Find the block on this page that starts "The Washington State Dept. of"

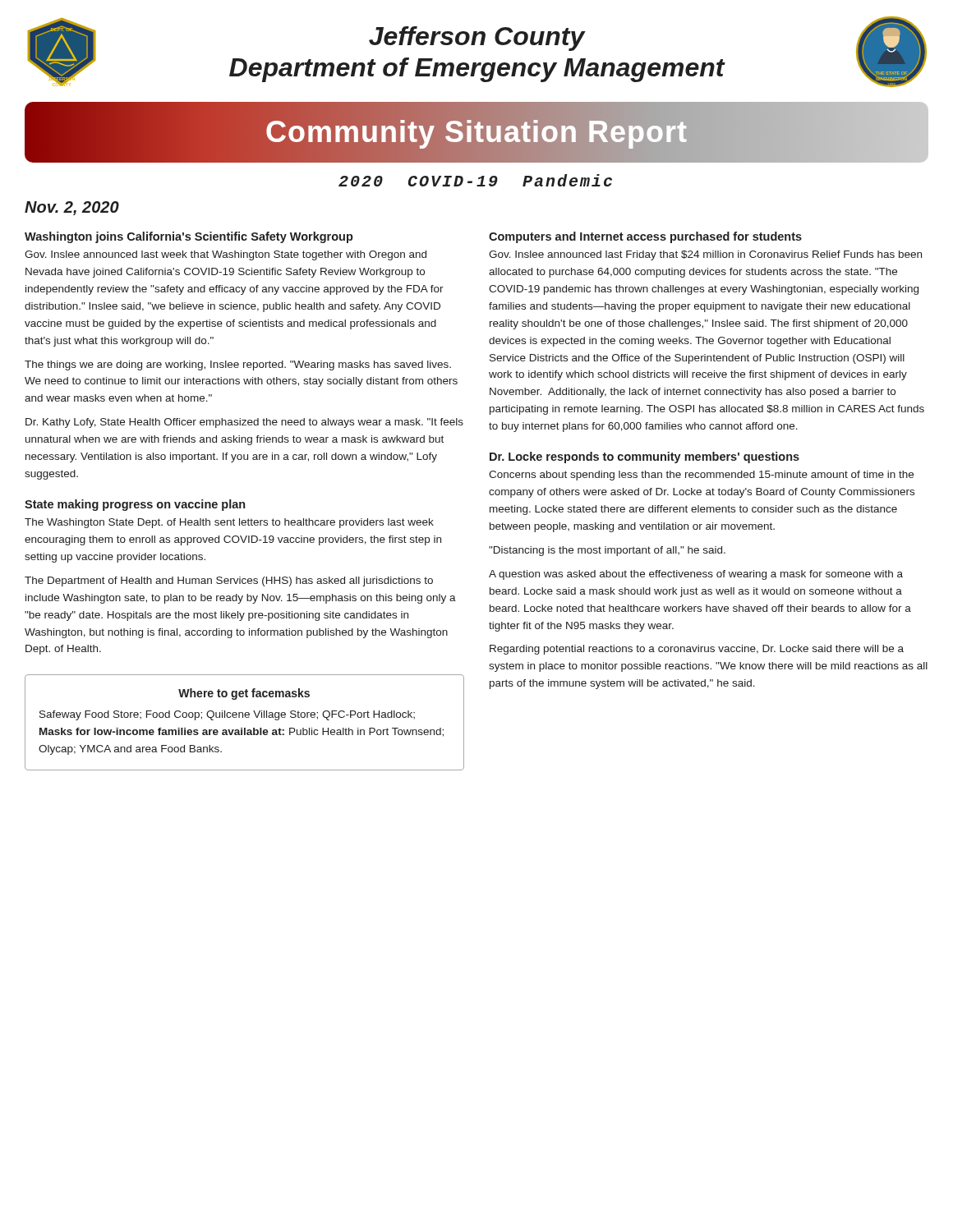(233, 539)
